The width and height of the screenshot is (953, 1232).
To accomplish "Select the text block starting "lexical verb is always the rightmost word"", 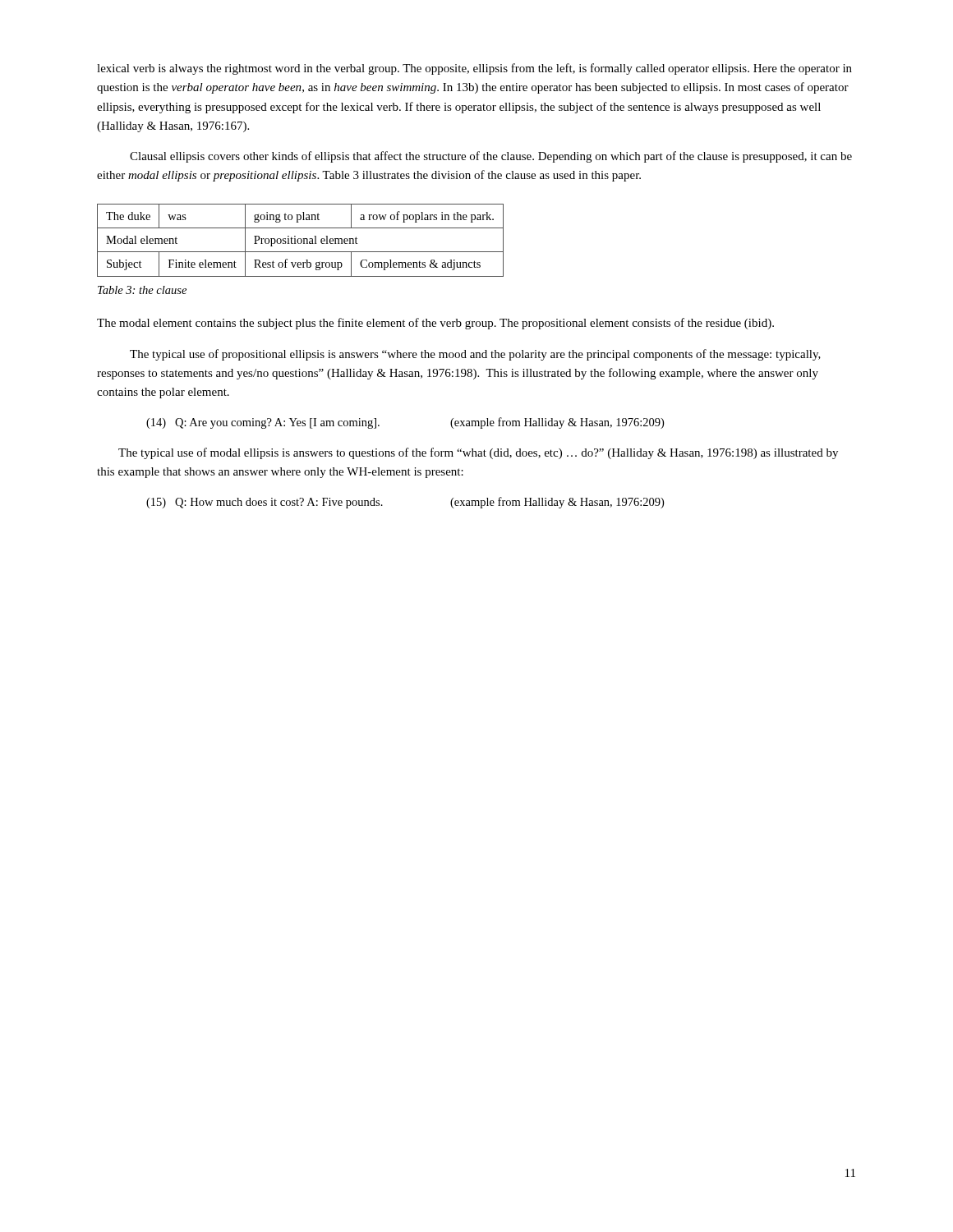I will click(x=476, y=97).
